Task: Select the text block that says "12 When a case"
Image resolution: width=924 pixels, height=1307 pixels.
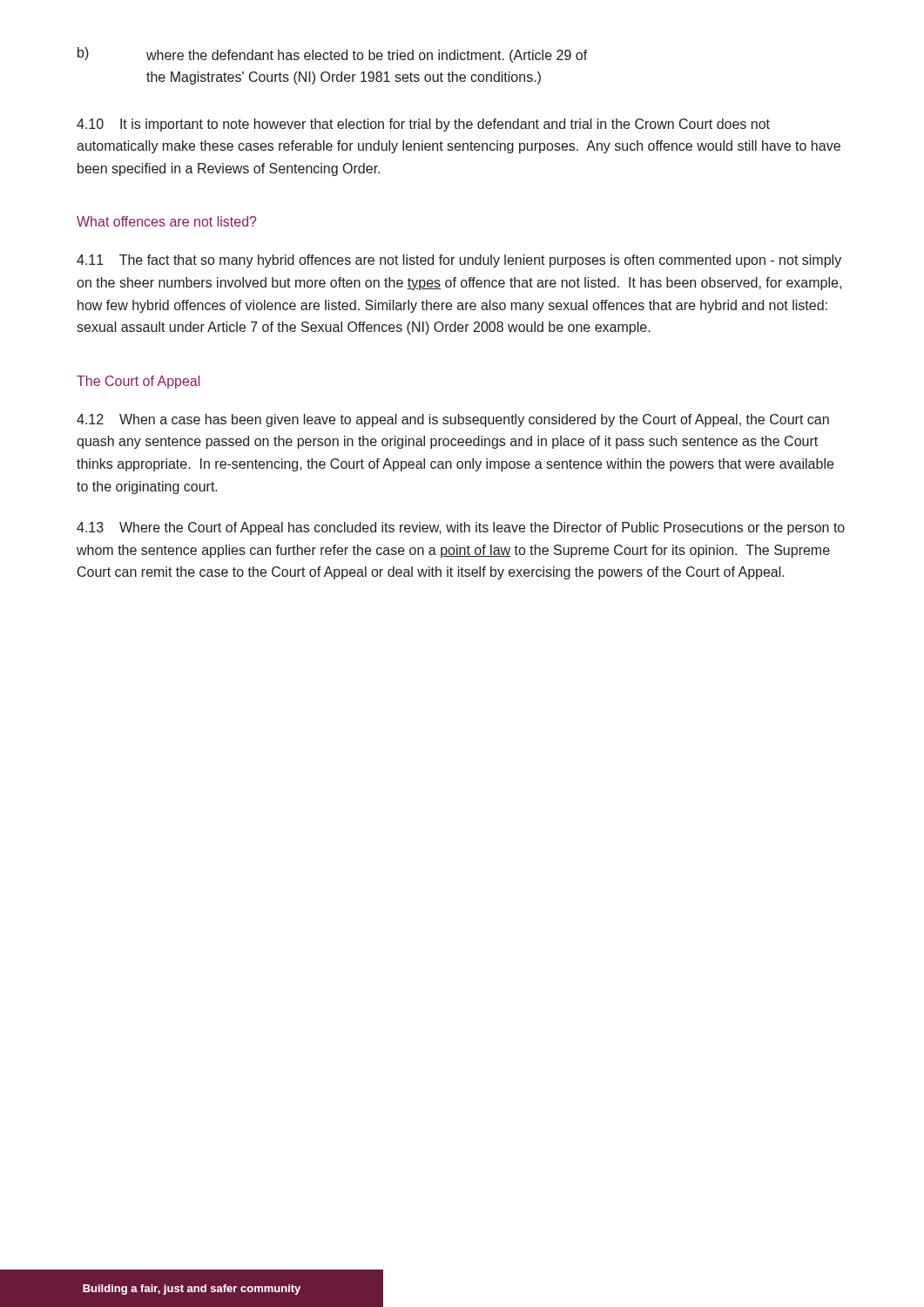Action: click(x=455, y=453)
